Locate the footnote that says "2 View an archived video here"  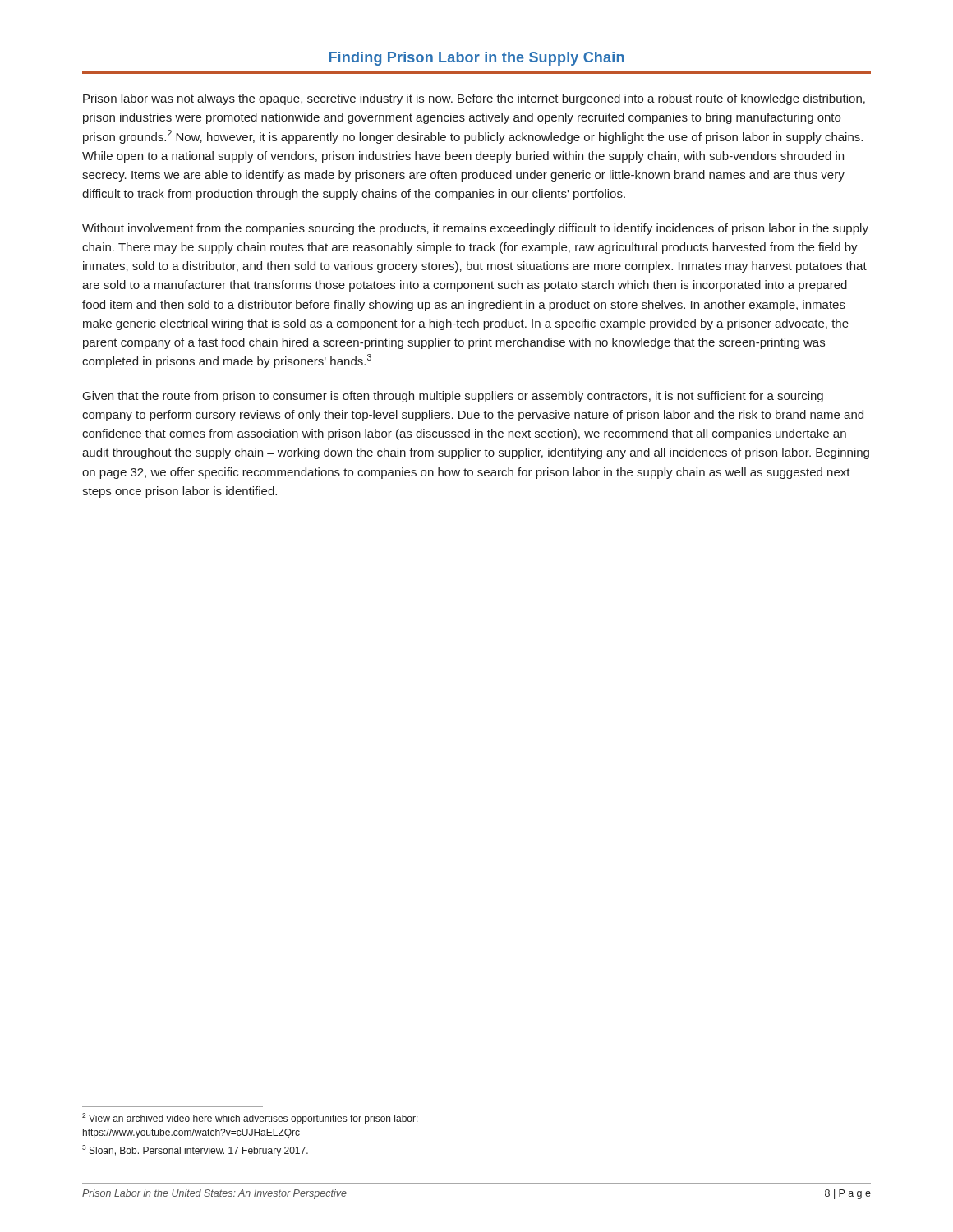coord(250,1125)
